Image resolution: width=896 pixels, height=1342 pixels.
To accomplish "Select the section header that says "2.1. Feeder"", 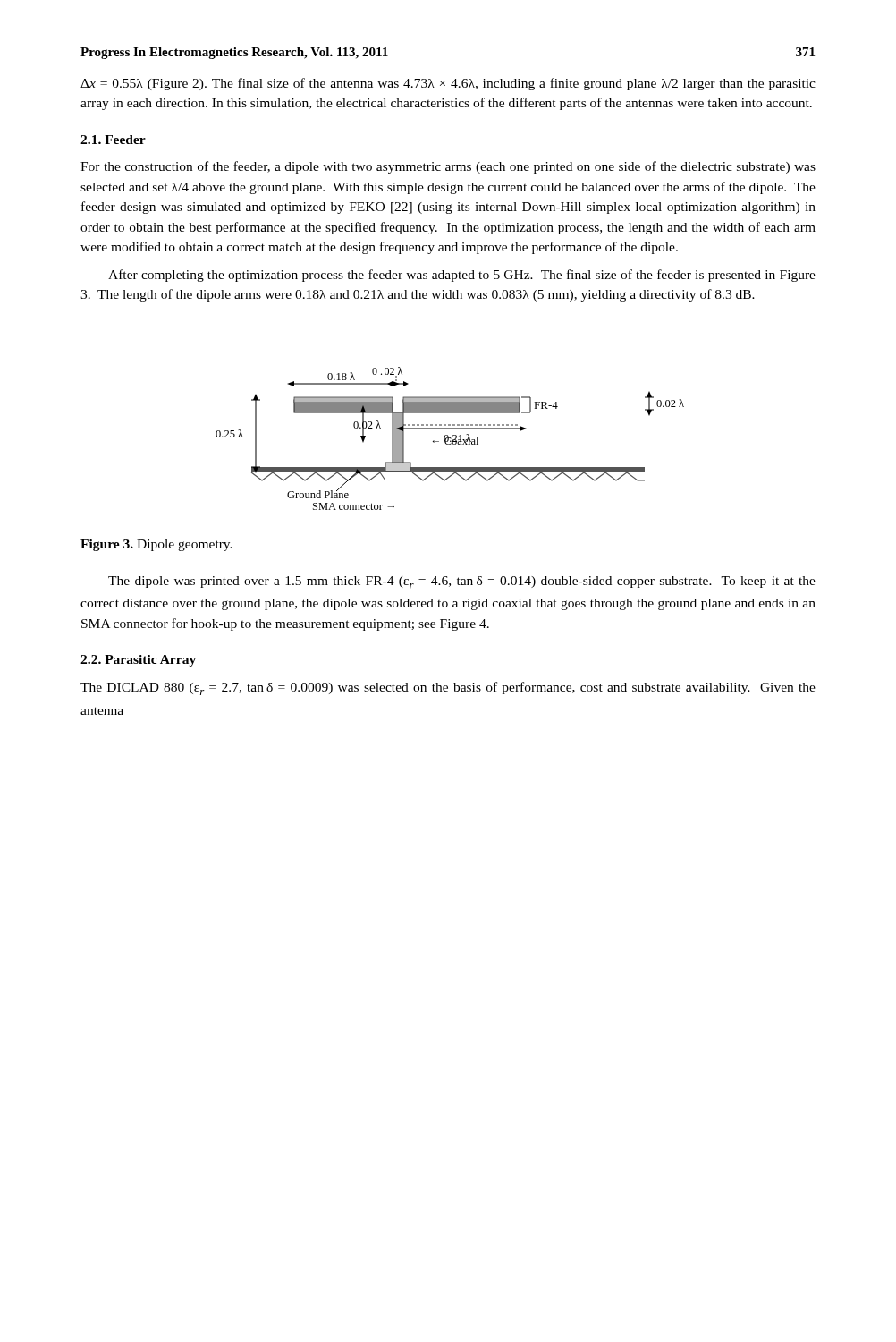I will pyautogui.click(x=113, y=139).
